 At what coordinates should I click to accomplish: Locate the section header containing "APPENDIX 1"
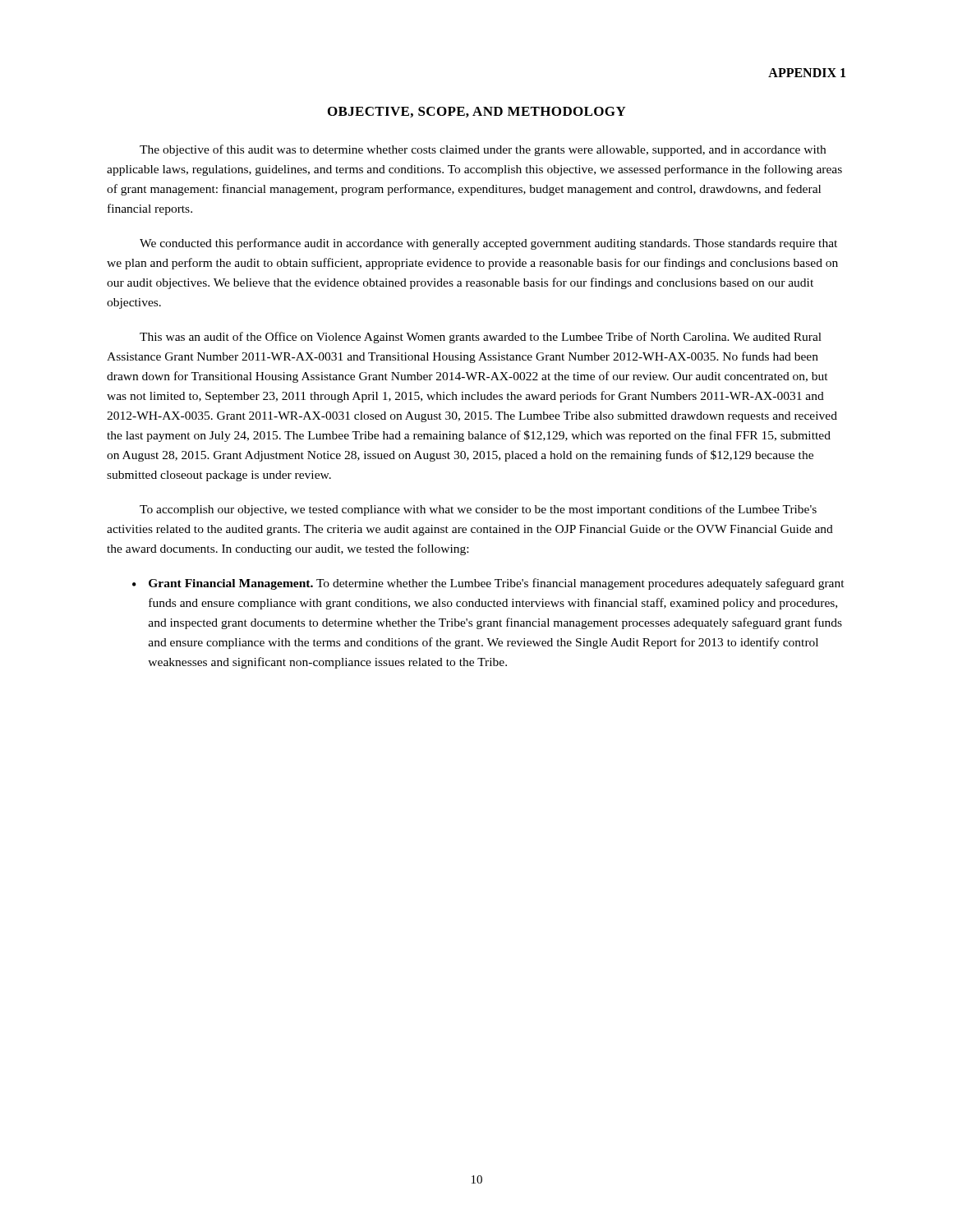[x=807, y=73]
